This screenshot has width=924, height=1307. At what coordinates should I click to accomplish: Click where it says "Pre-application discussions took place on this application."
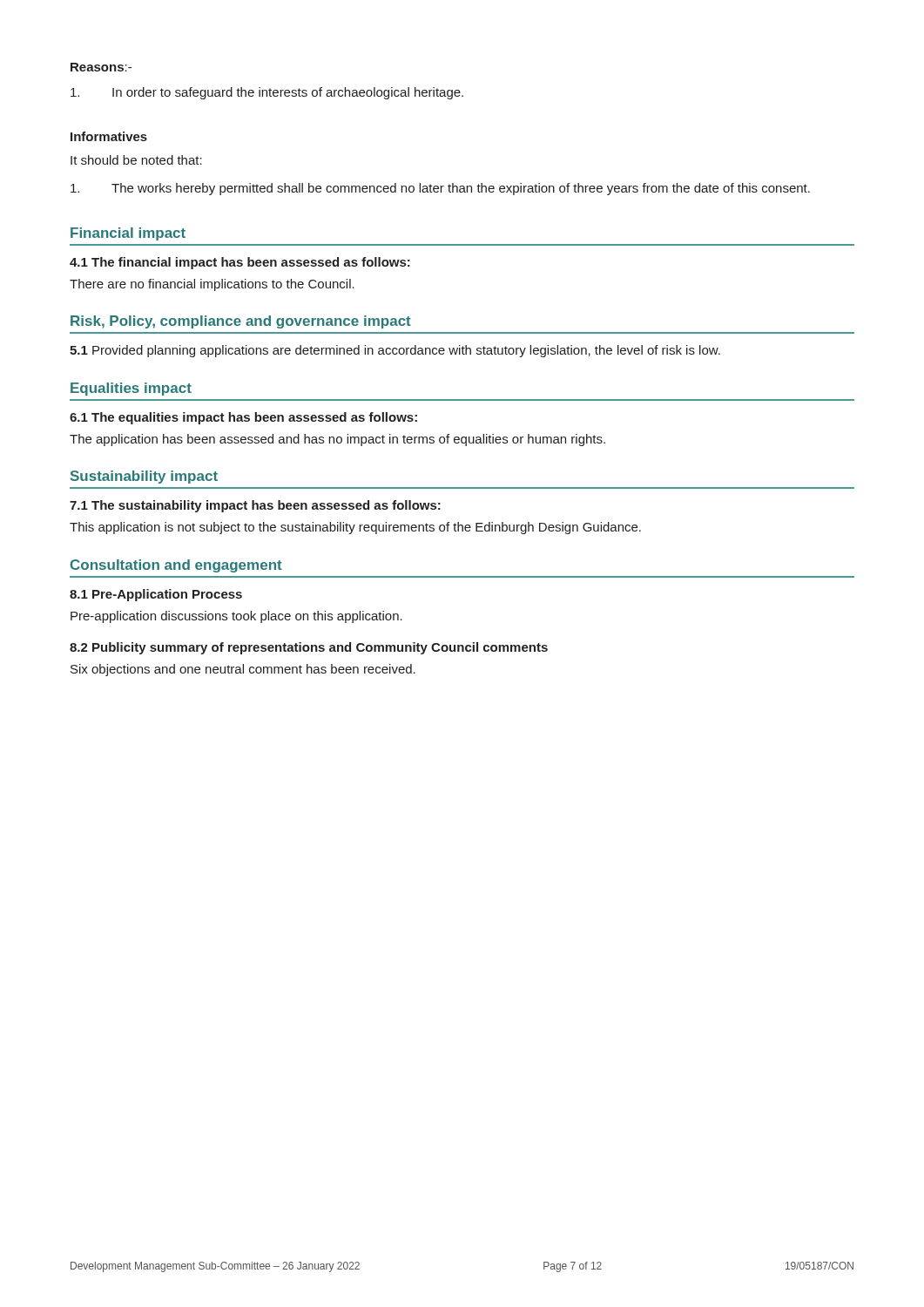click(x=236, y=615)
